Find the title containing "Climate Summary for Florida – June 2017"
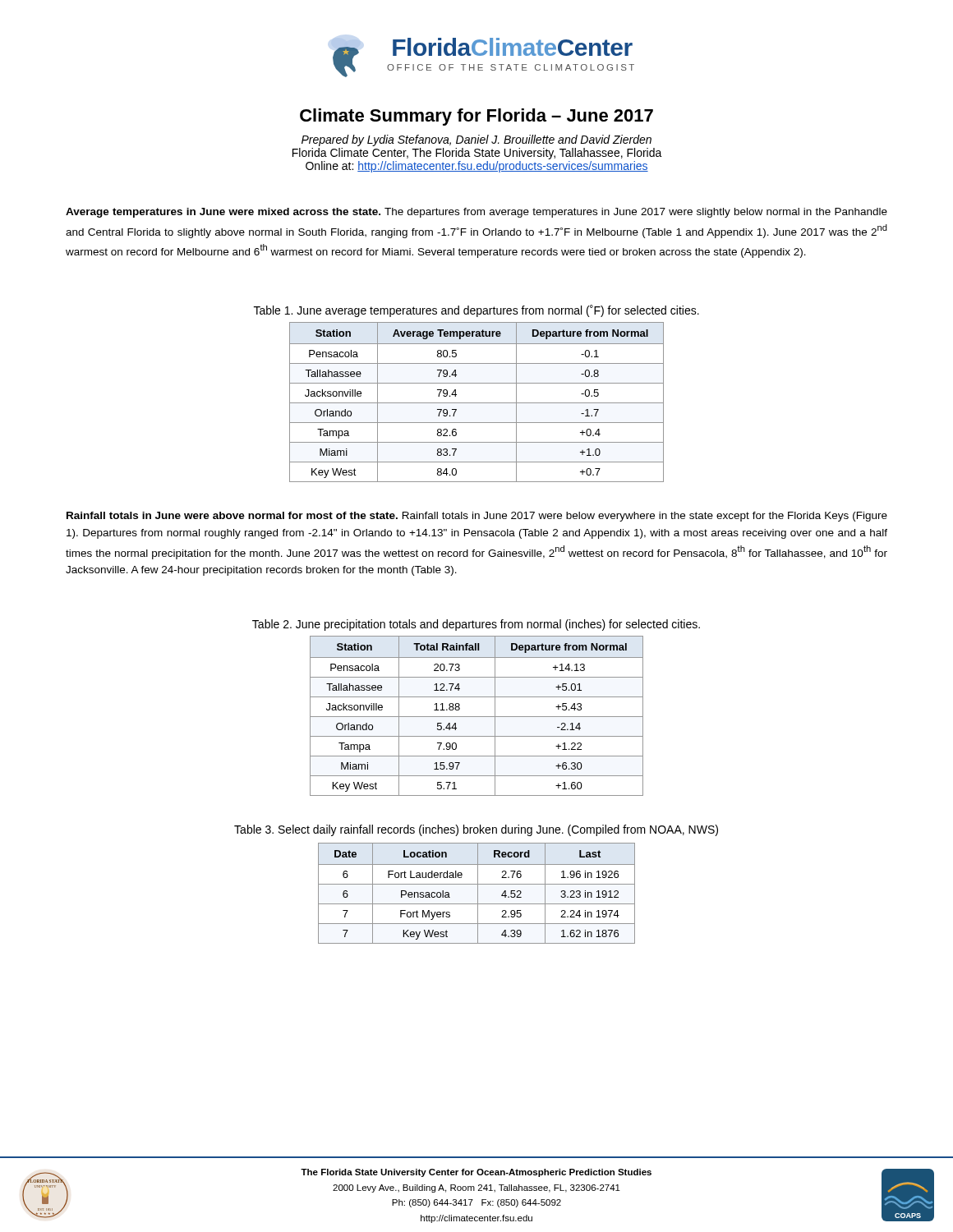The height and width of the screenshot is (1232, 953). 476,116
